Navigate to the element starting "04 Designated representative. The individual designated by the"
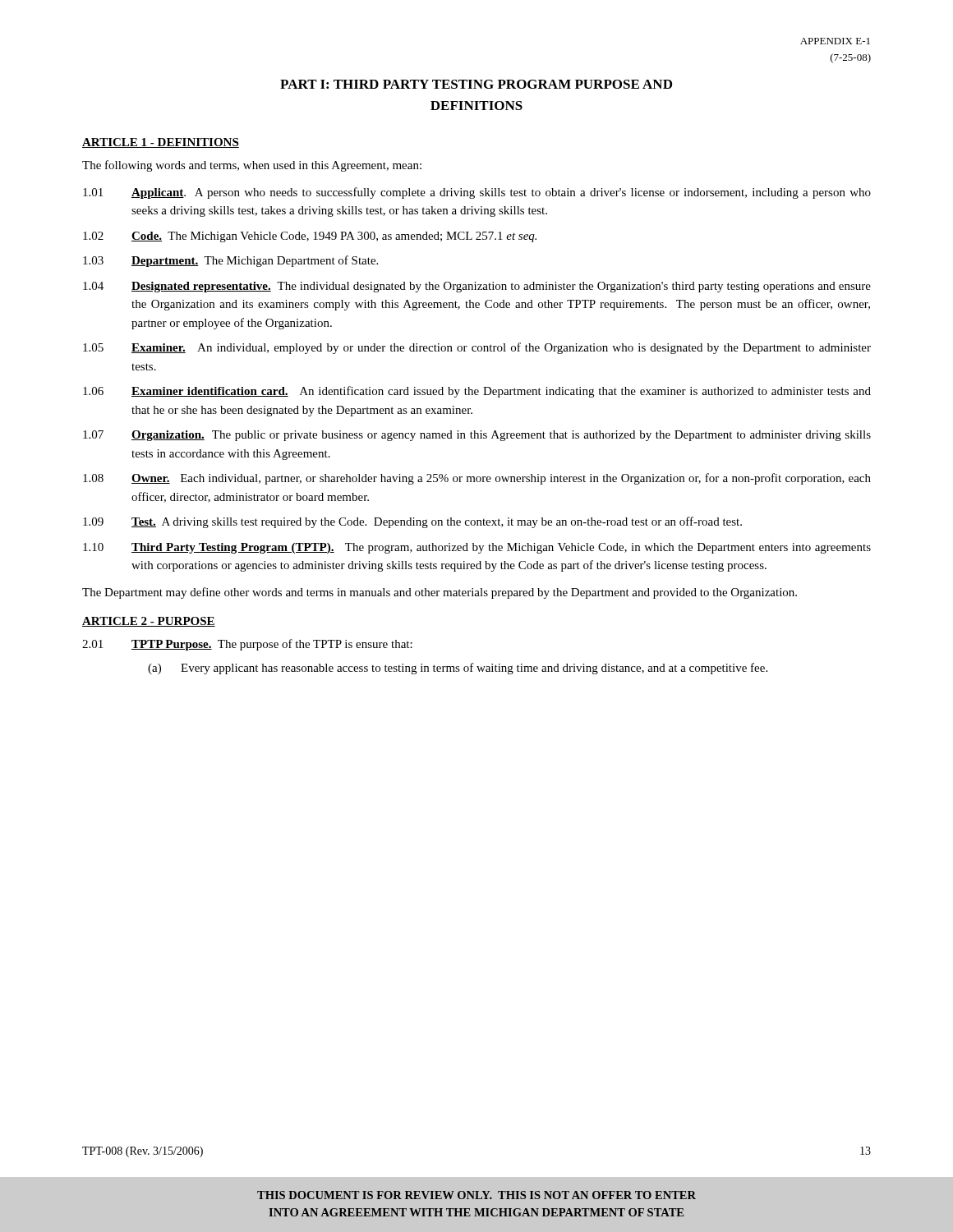953x1232 pixels. click(476, 304)
